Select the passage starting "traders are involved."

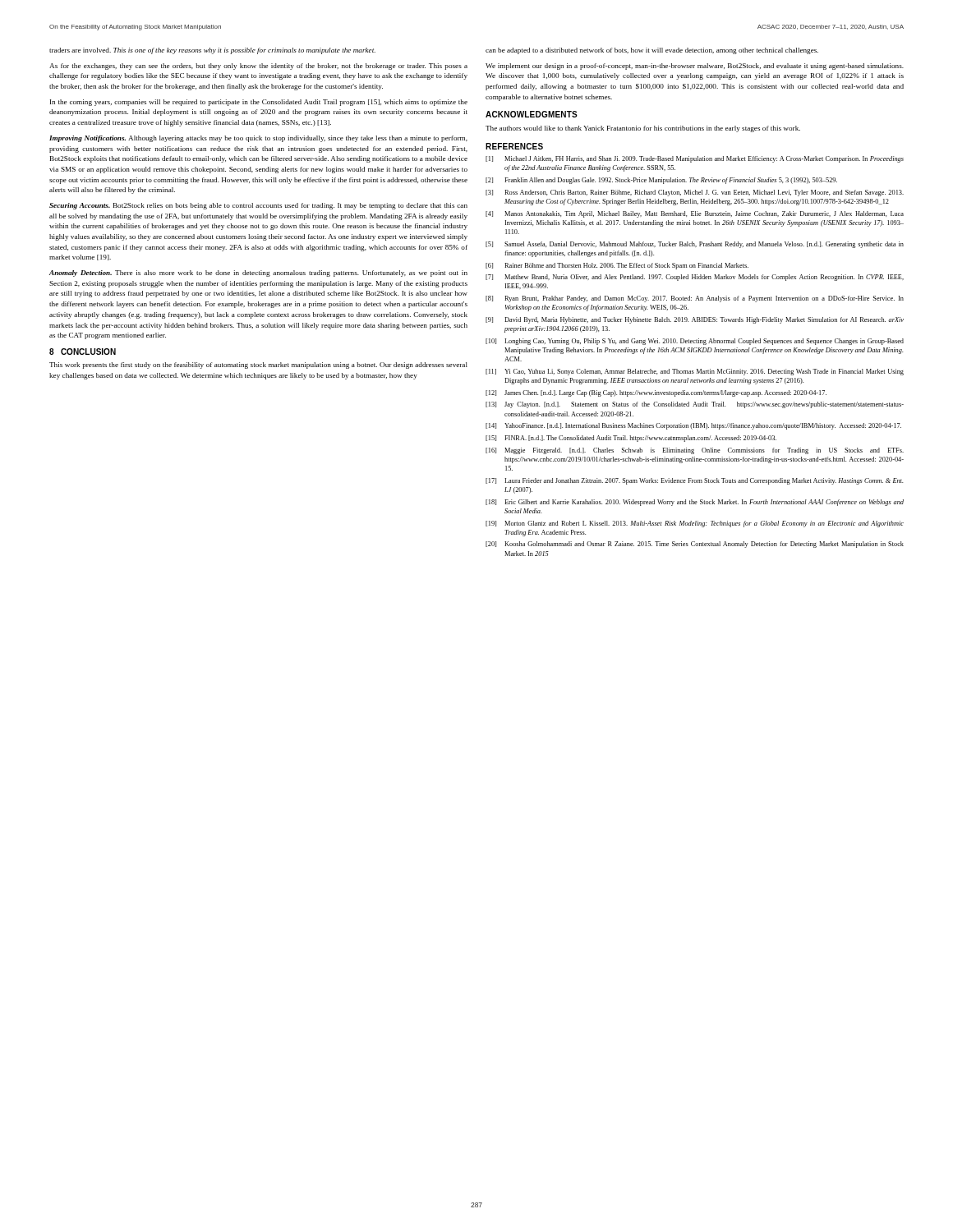click(213, 50)
